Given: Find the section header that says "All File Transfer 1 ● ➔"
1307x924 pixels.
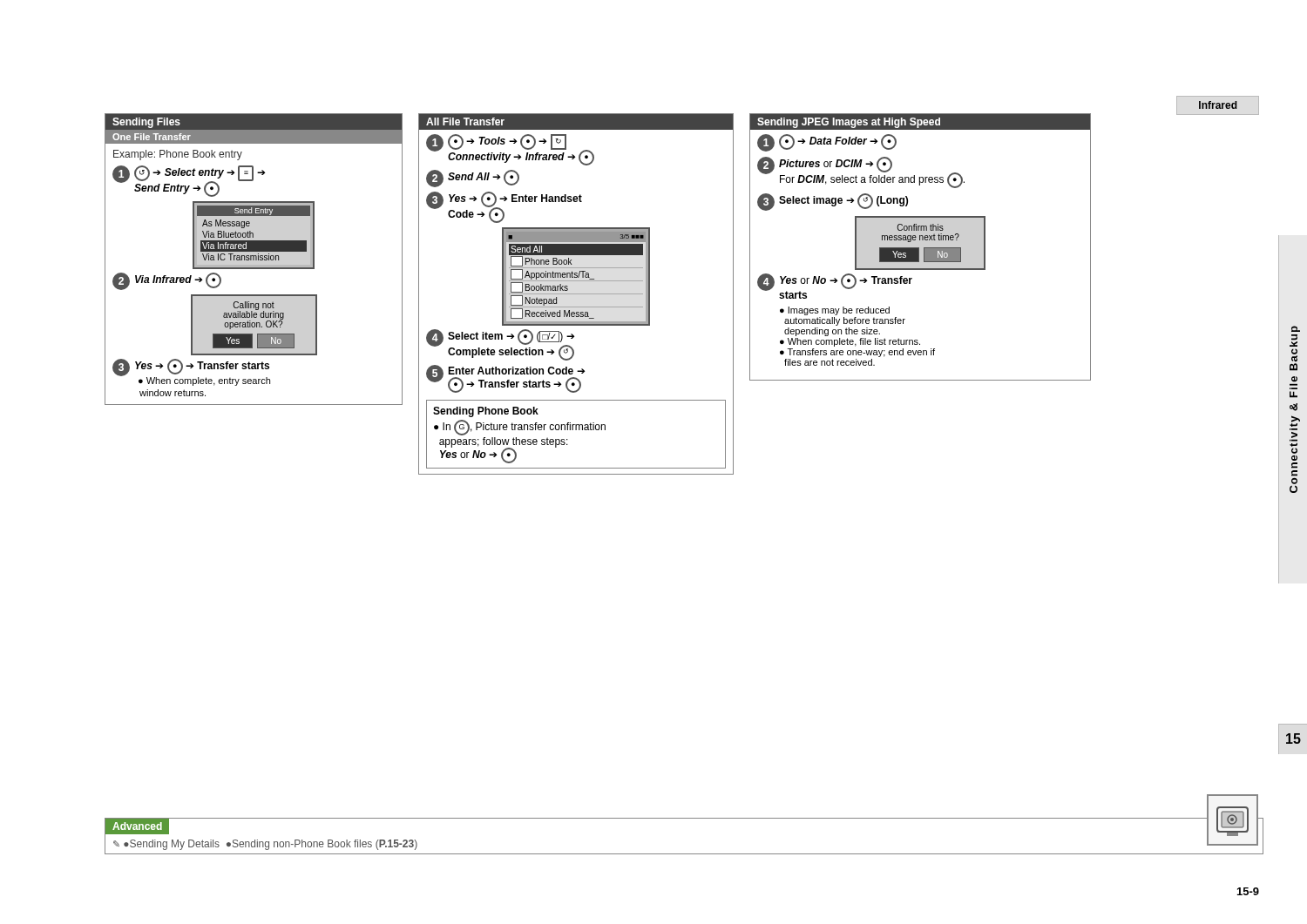Looking at the screenshot, I should tap(576, 294).
